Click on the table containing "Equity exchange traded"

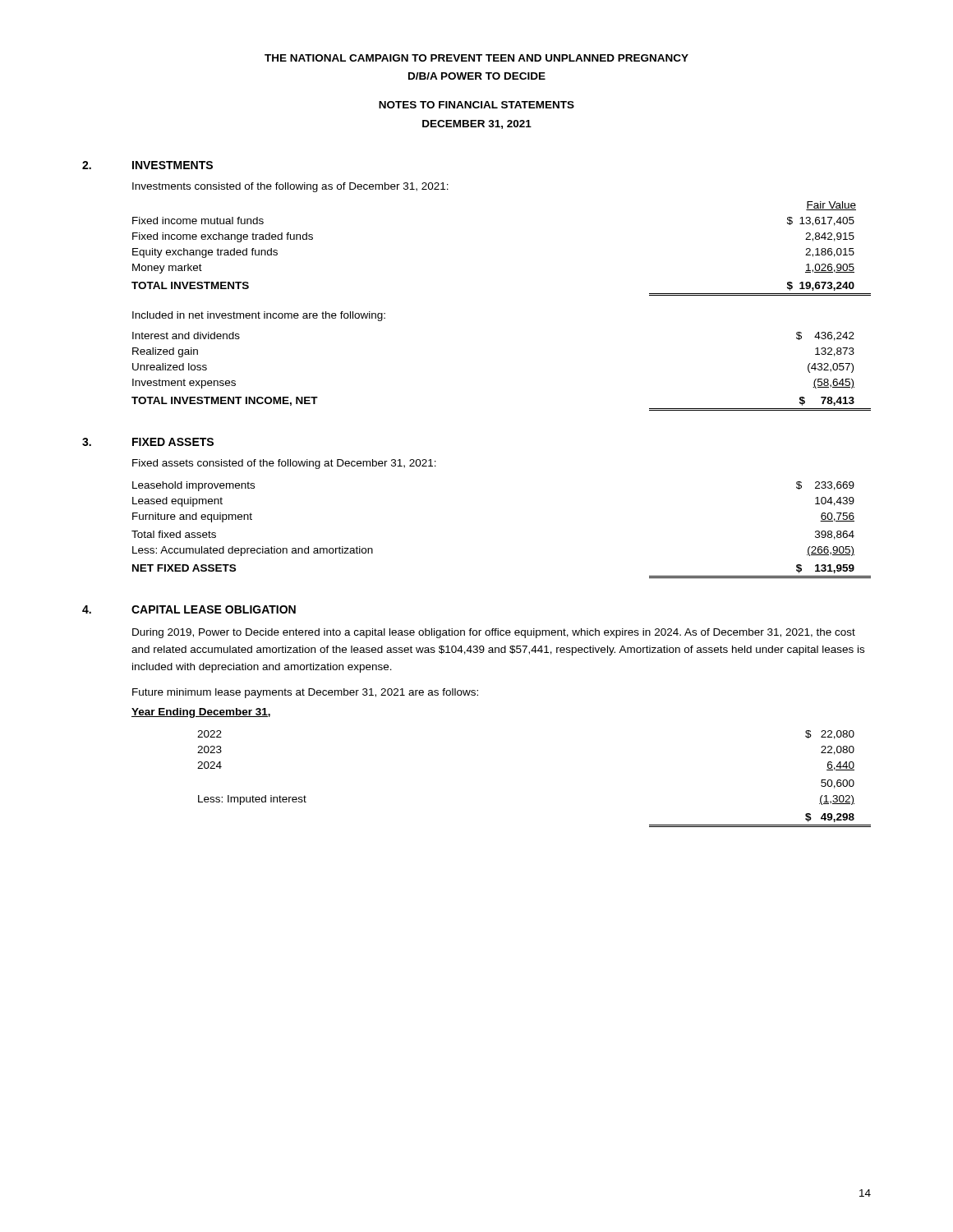coord(501,254)
